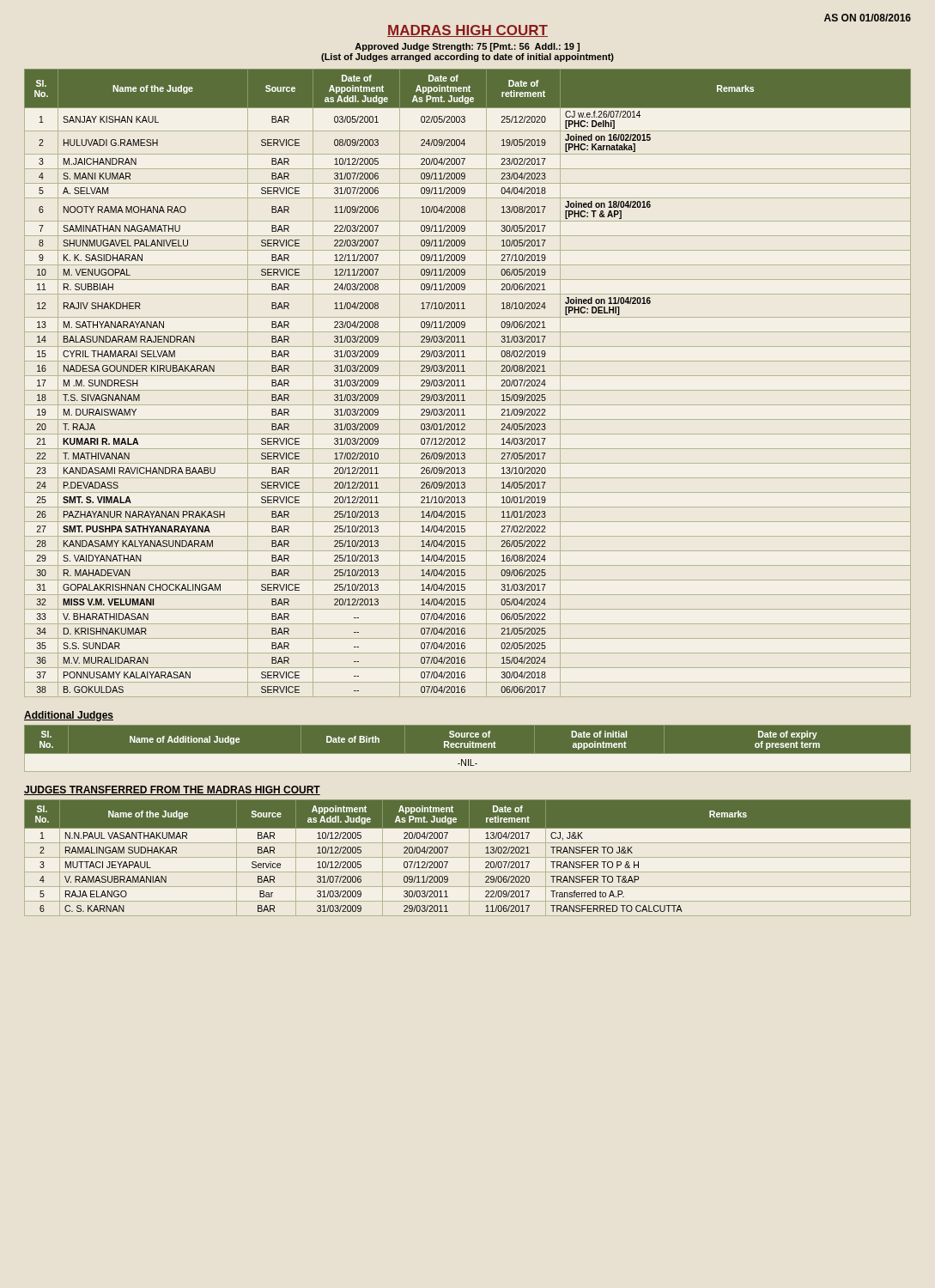Select the title that says "MADRAS HIGH COURT"
The height and width of the screenshot is (1288, 935).
click(x=468, y=30)
